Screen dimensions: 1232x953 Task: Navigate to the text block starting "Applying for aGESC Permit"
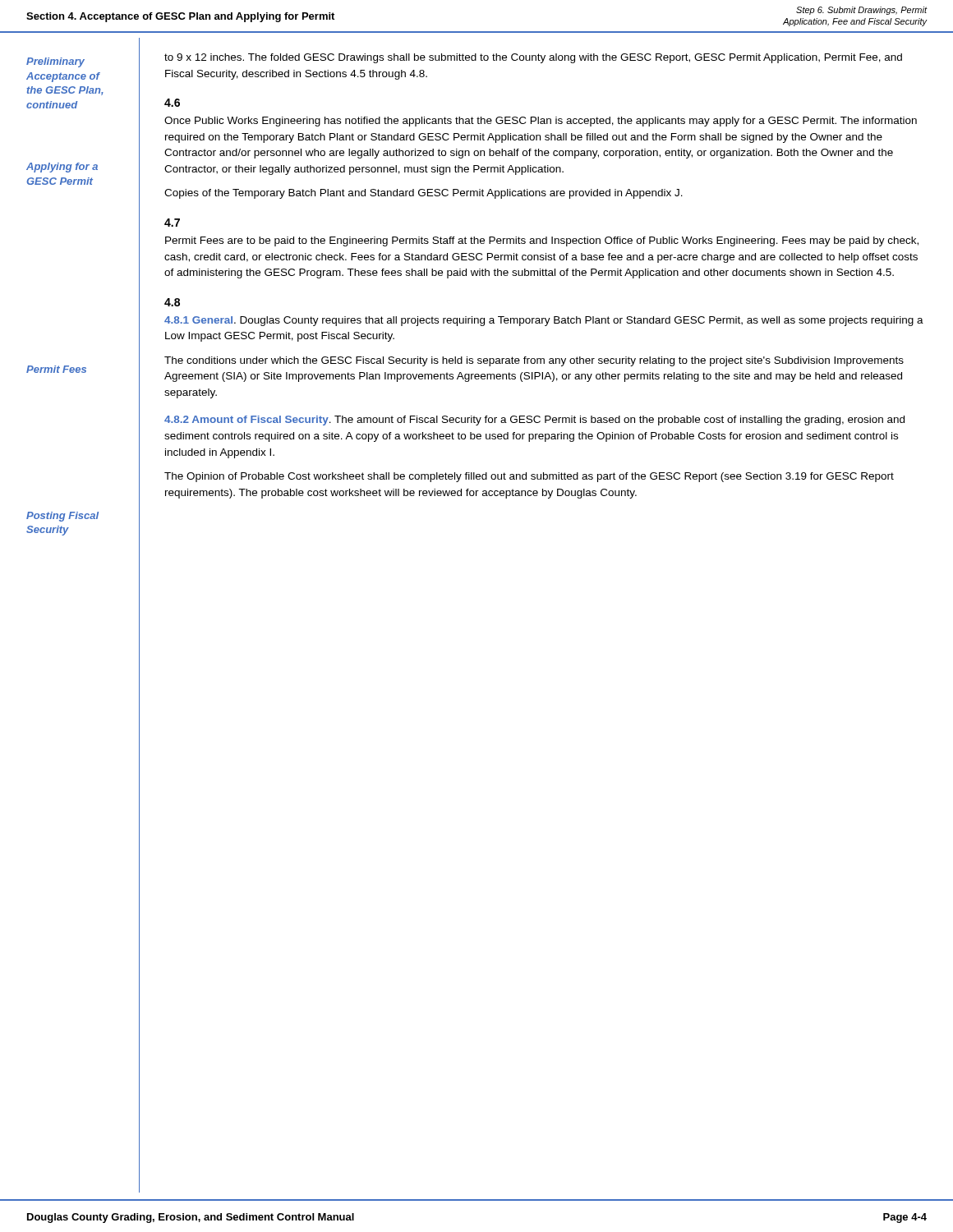(62, 174)
